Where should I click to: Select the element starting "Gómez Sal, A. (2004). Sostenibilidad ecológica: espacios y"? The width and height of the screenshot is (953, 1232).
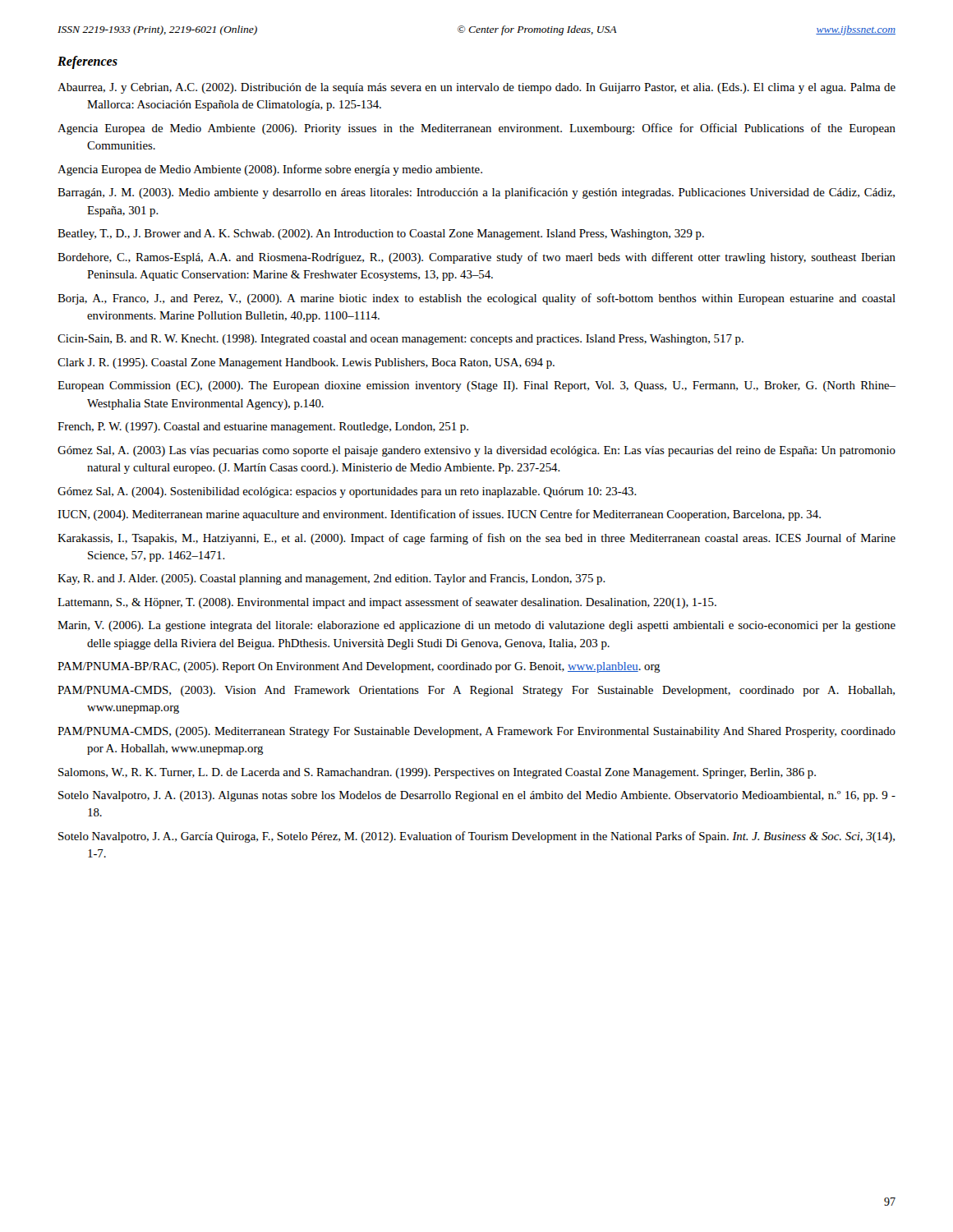point(347,491)
